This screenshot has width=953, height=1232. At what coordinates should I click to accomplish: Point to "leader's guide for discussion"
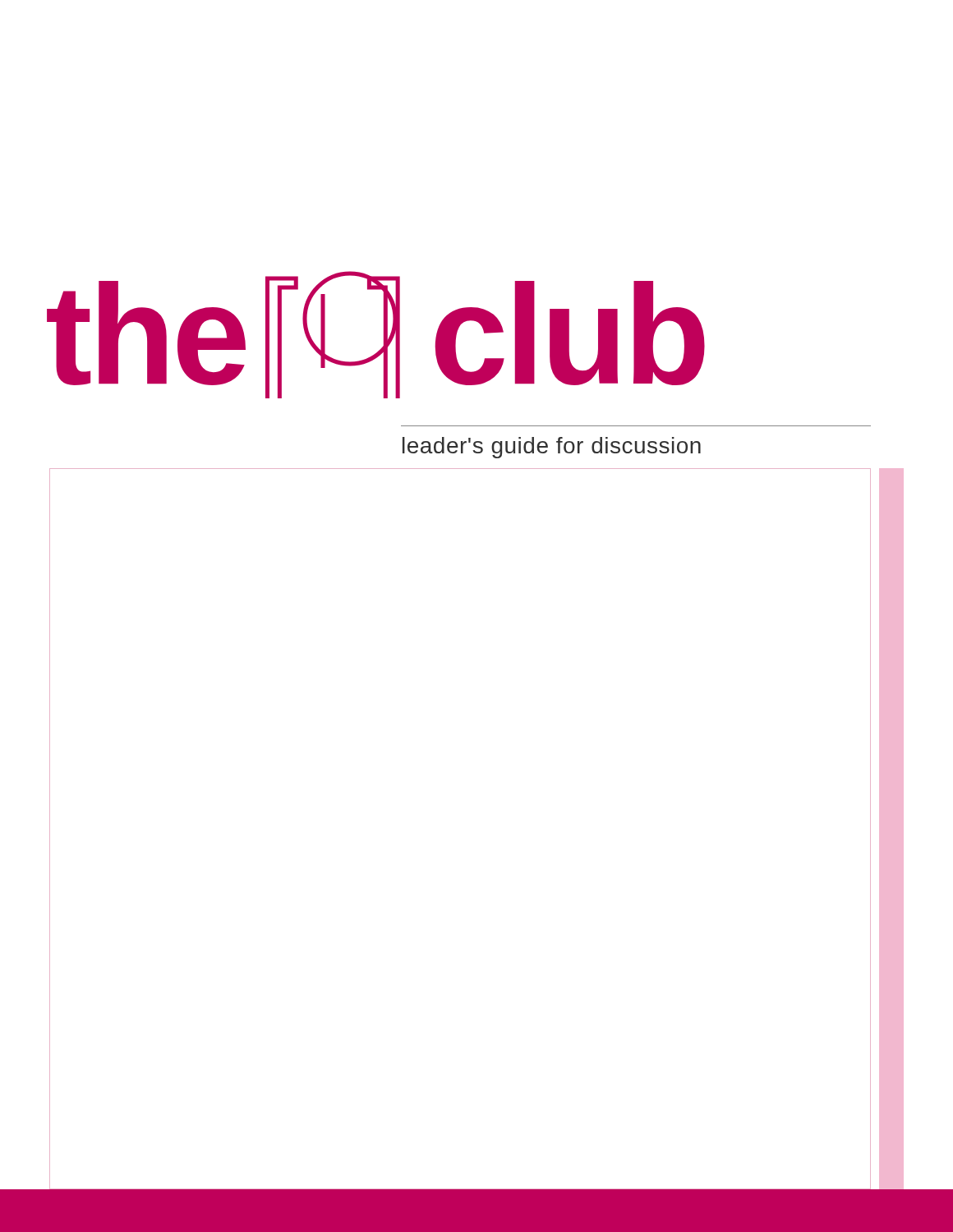(636, 442)
